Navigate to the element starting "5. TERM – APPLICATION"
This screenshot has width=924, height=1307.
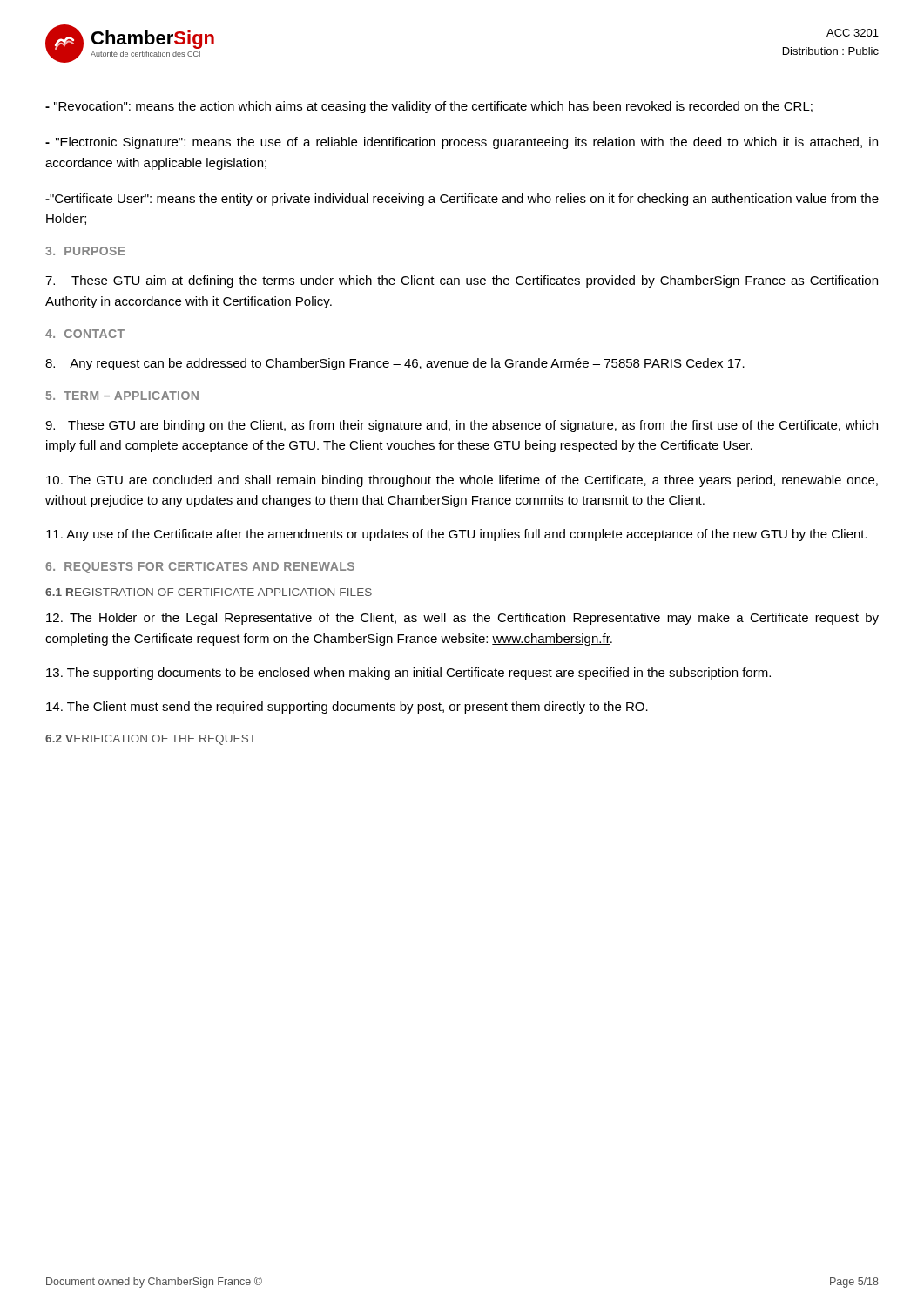click(122, 396)
